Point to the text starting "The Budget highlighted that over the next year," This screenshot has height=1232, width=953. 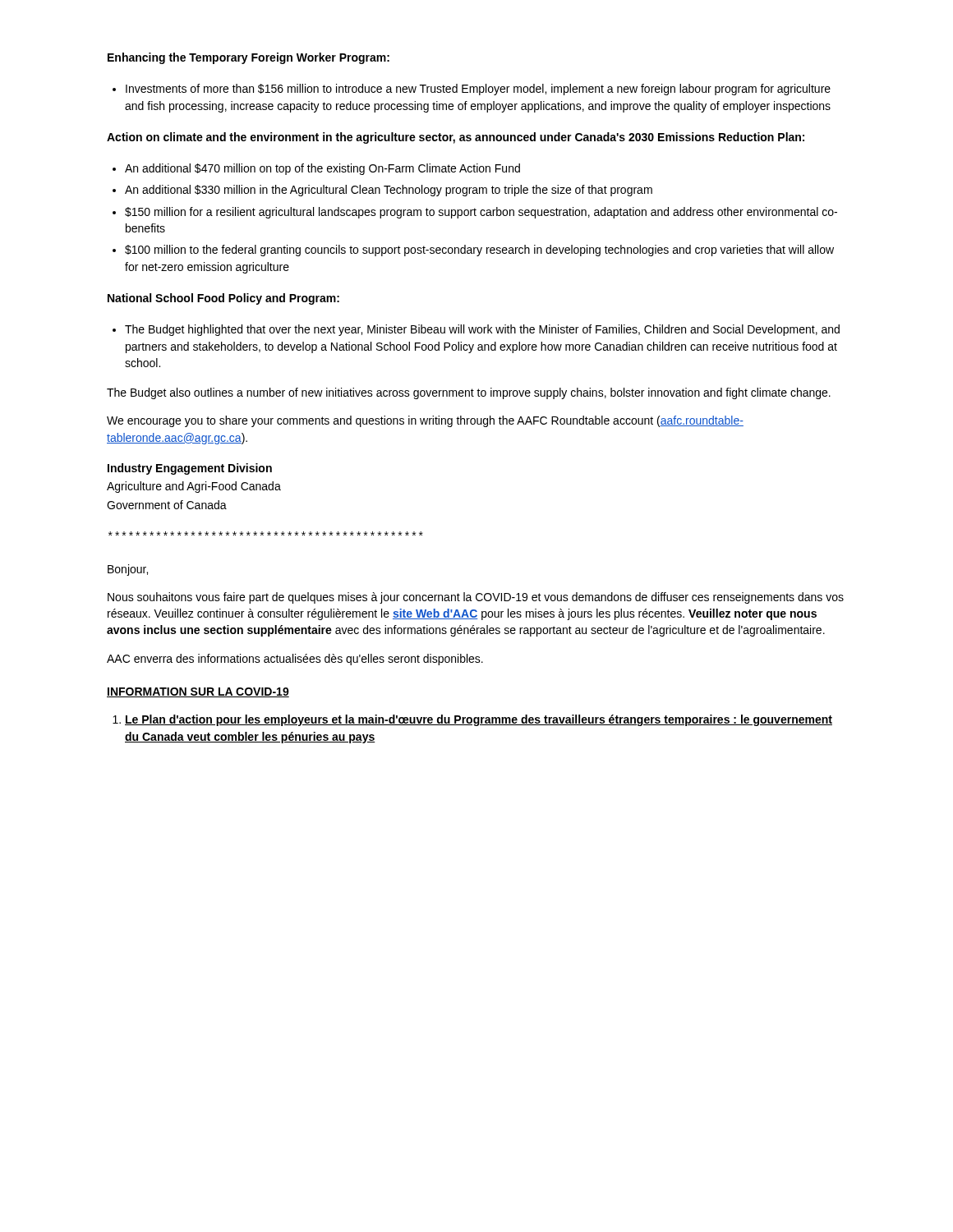pos(476,346)
